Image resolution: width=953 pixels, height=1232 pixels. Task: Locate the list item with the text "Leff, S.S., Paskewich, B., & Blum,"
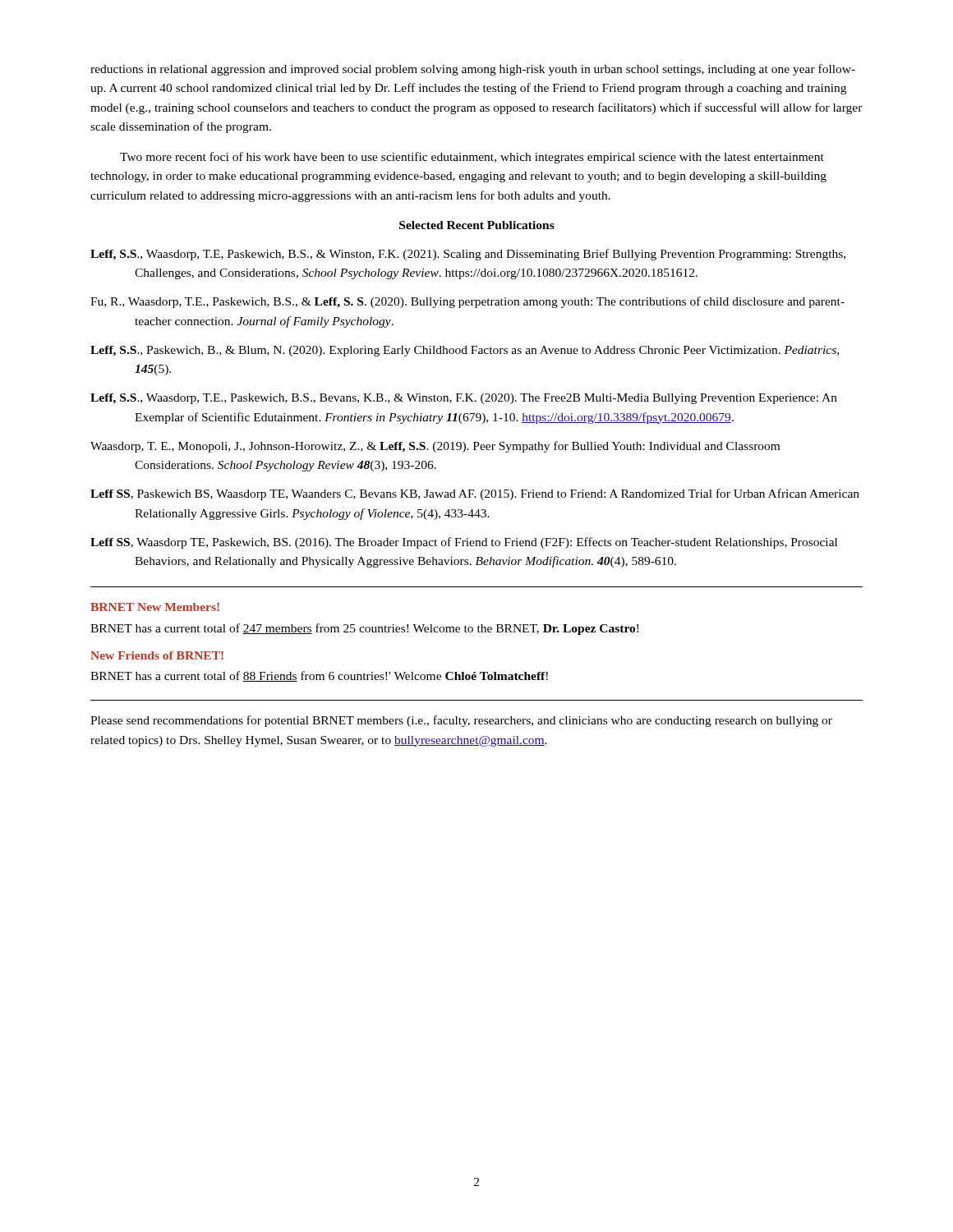pos(465,359)
